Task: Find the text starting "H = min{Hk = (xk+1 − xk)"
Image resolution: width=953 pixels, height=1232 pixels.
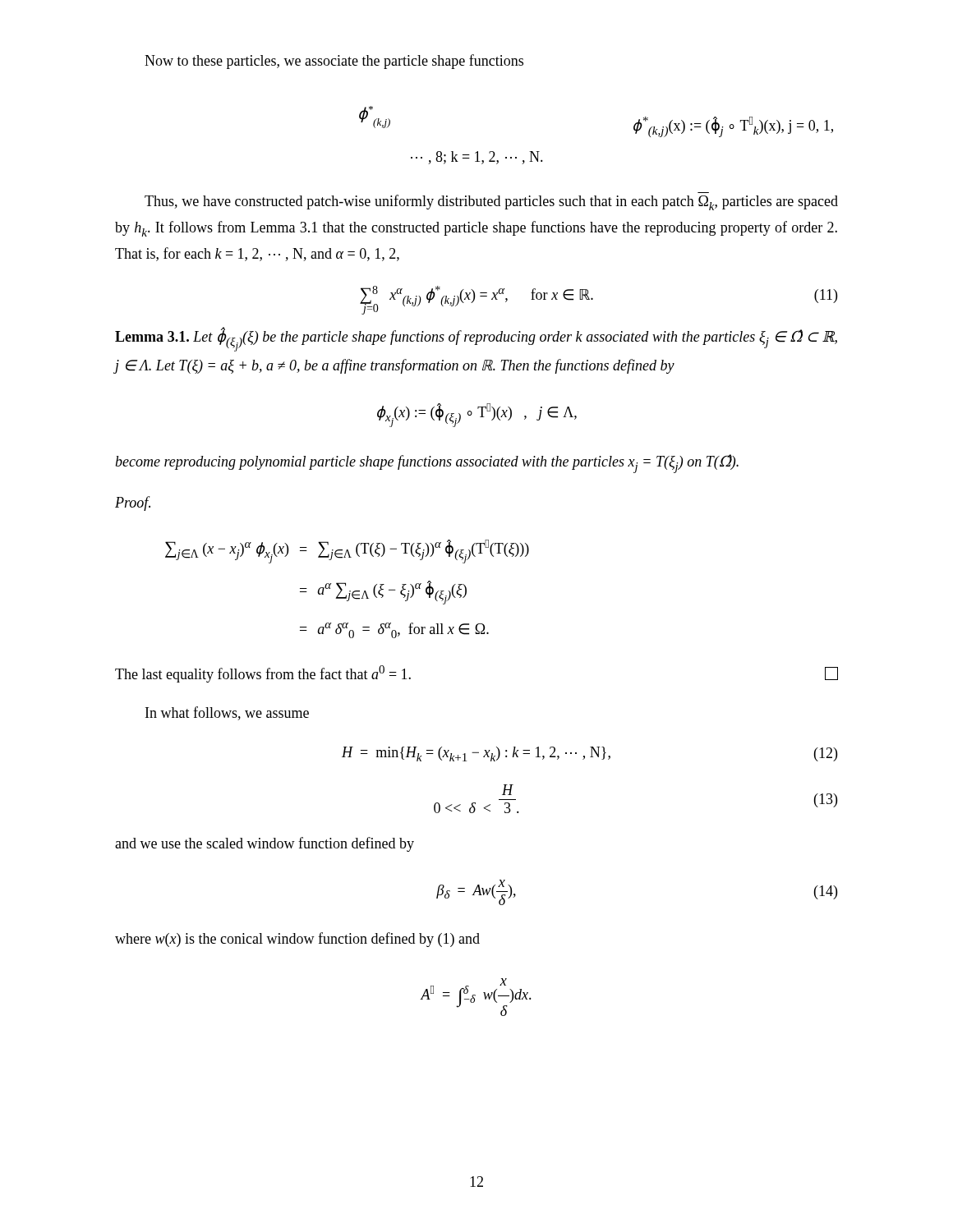Action: click(x=590, y=754)
